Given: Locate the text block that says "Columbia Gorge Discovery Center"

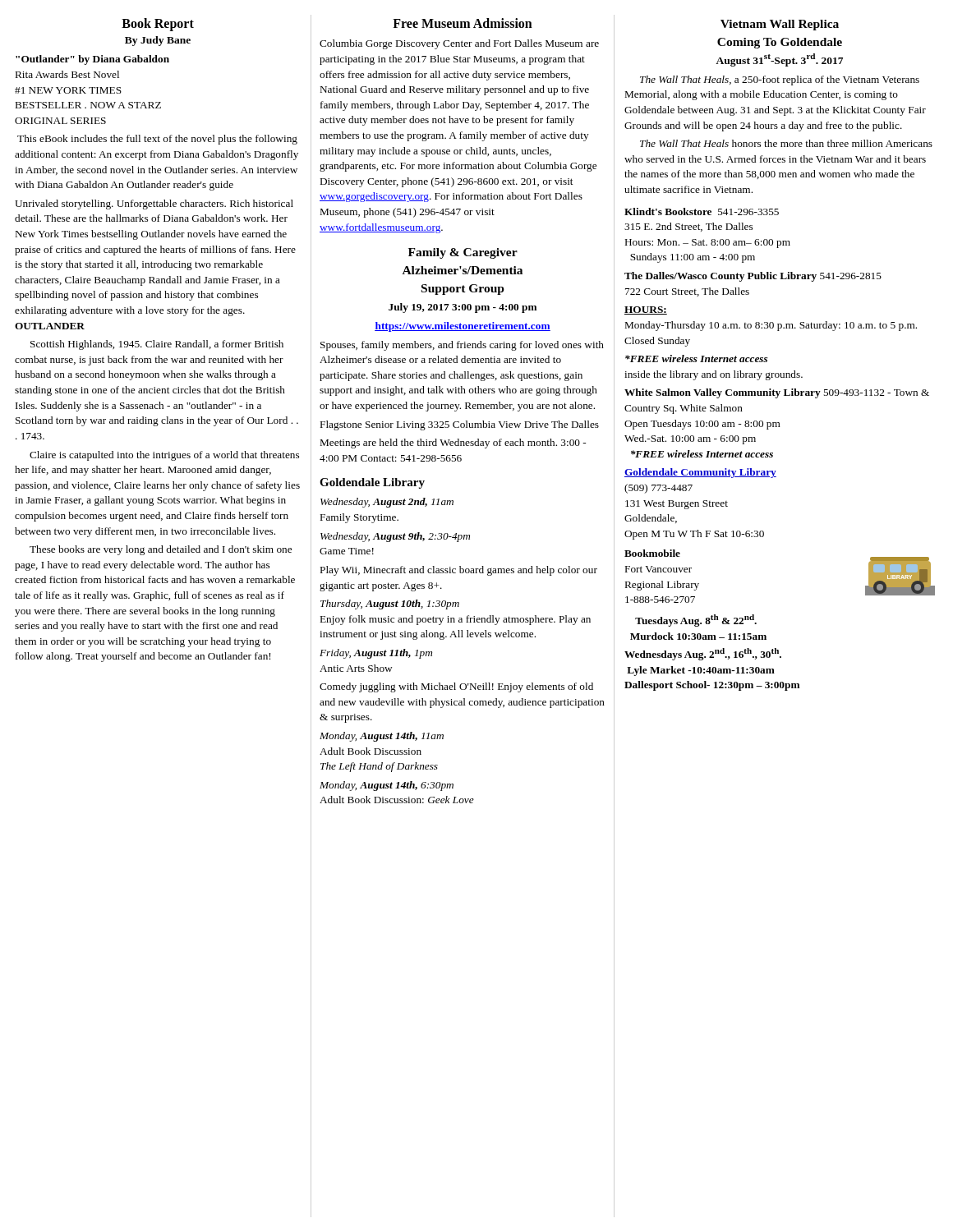Looking at the screenshot, I should 462,136.
